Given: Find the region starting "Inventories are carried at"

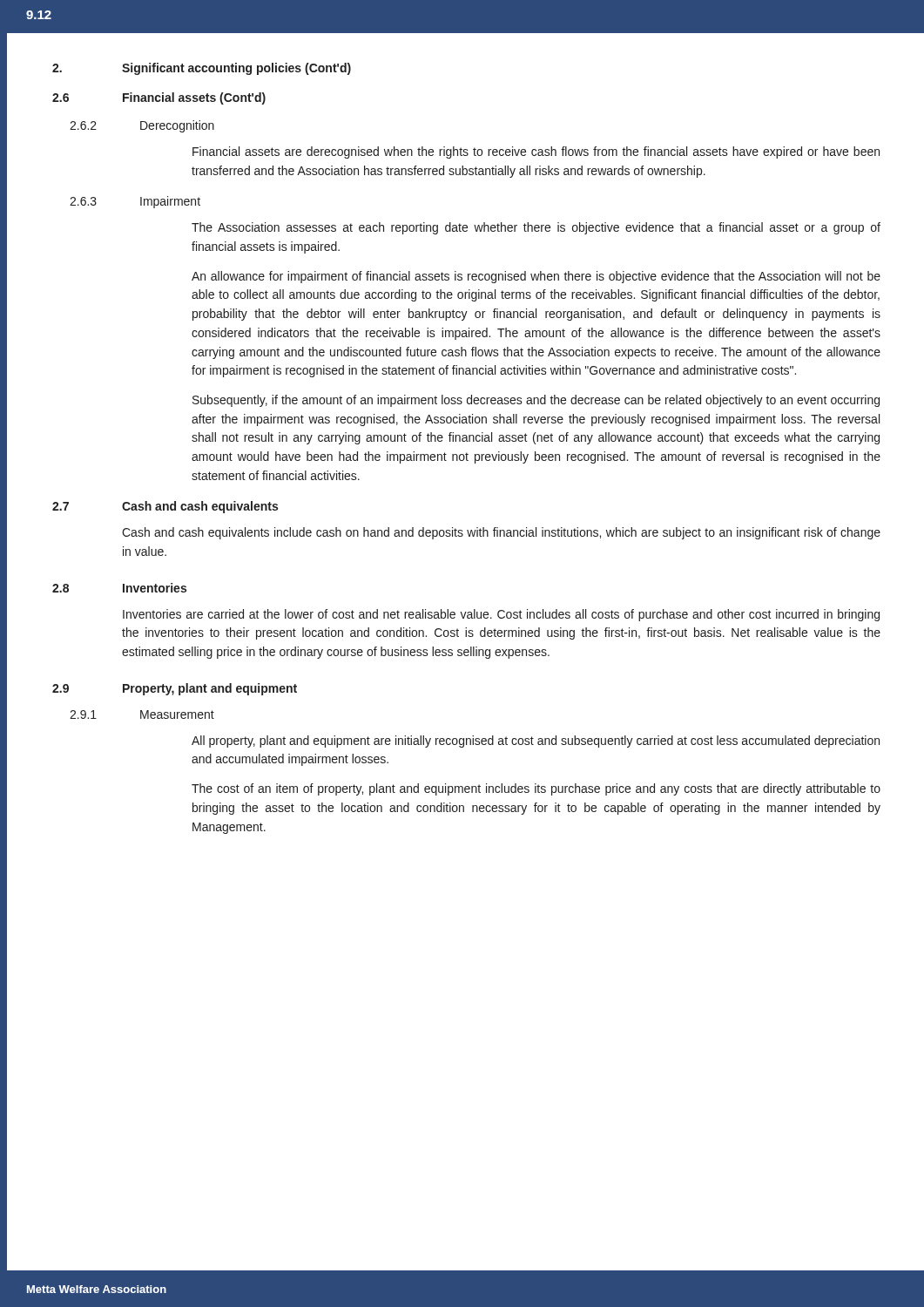Looking at the screenshot, I should coord(501,633).
